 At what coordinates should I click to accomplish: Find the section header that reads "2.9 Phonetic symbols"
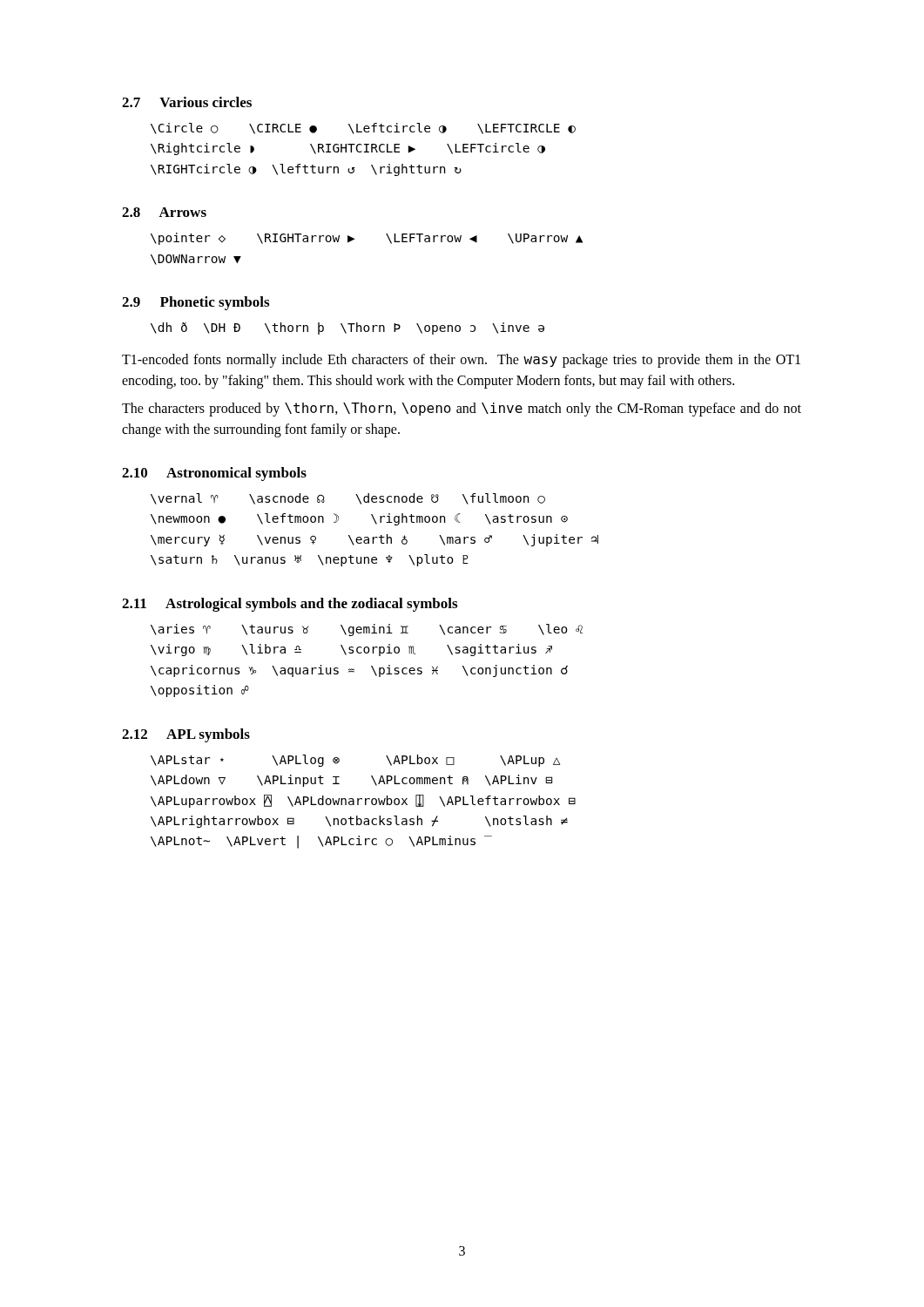click(x=196, y=302)
